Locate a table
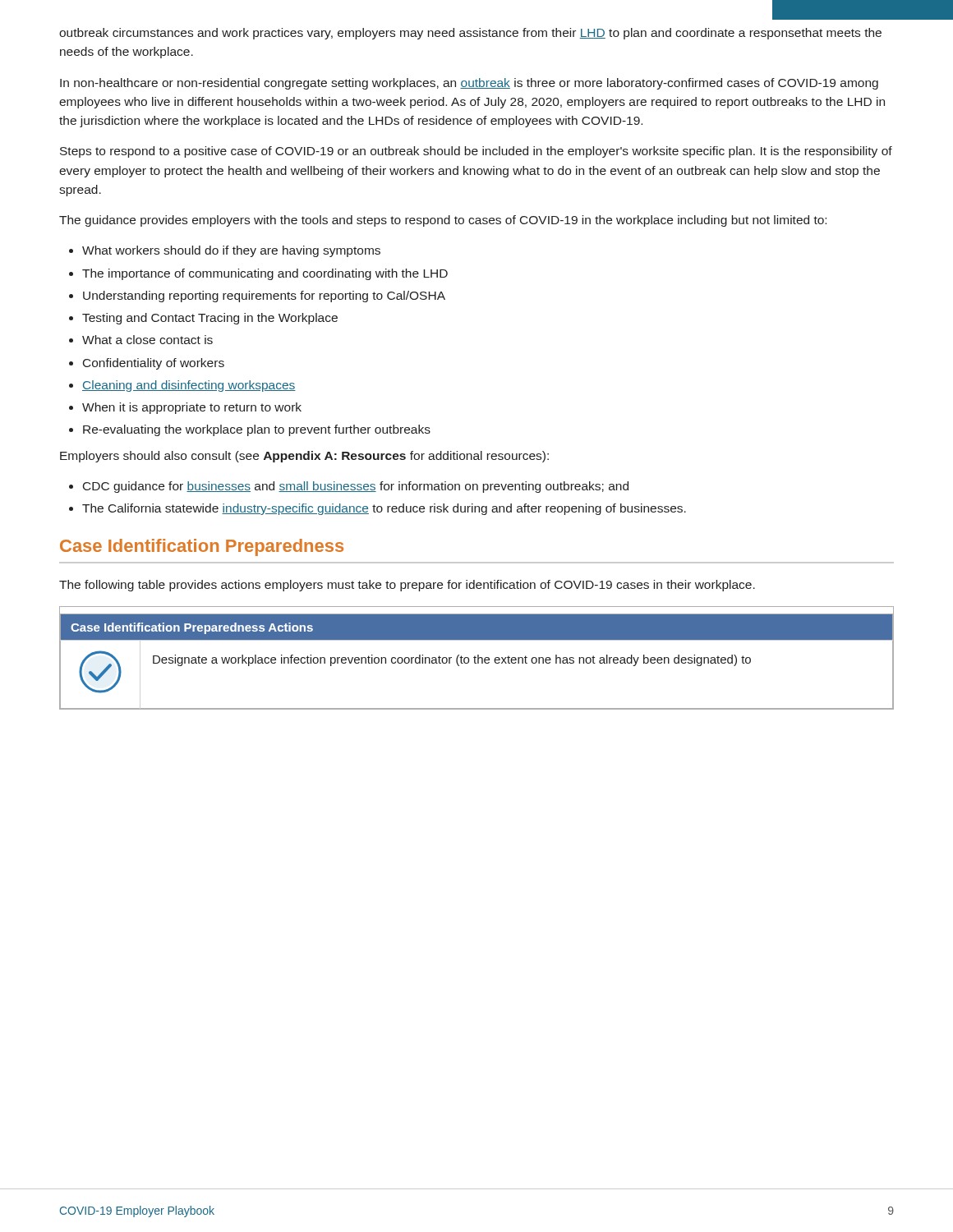The height and width of the screenshot is (1232, 953). coord(476,658)
